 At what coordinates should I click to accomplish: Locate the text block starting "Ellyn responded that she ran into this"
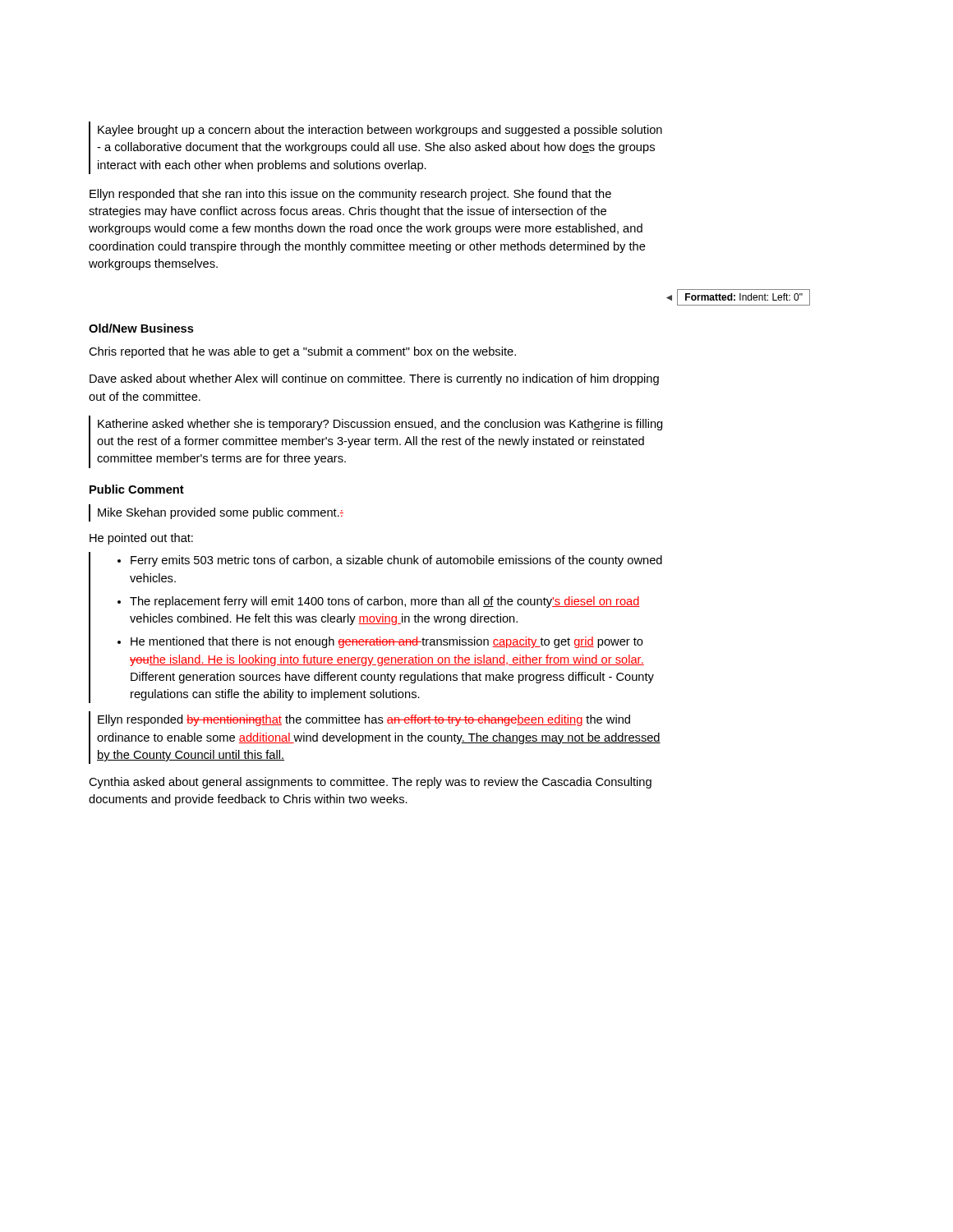367,229
